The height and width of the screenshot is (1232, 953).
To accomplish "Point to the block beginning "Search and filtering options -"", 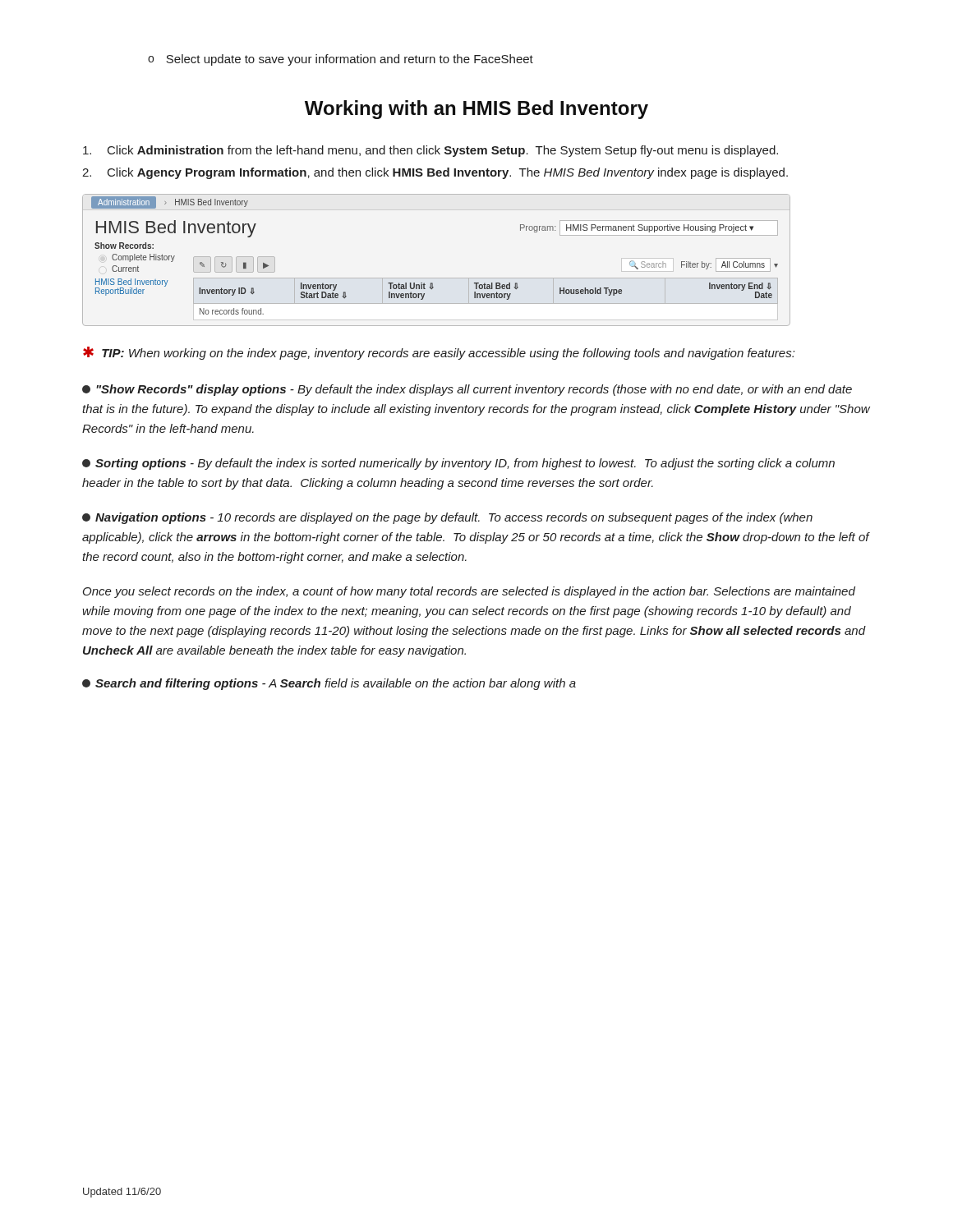I will click(329, 683).
